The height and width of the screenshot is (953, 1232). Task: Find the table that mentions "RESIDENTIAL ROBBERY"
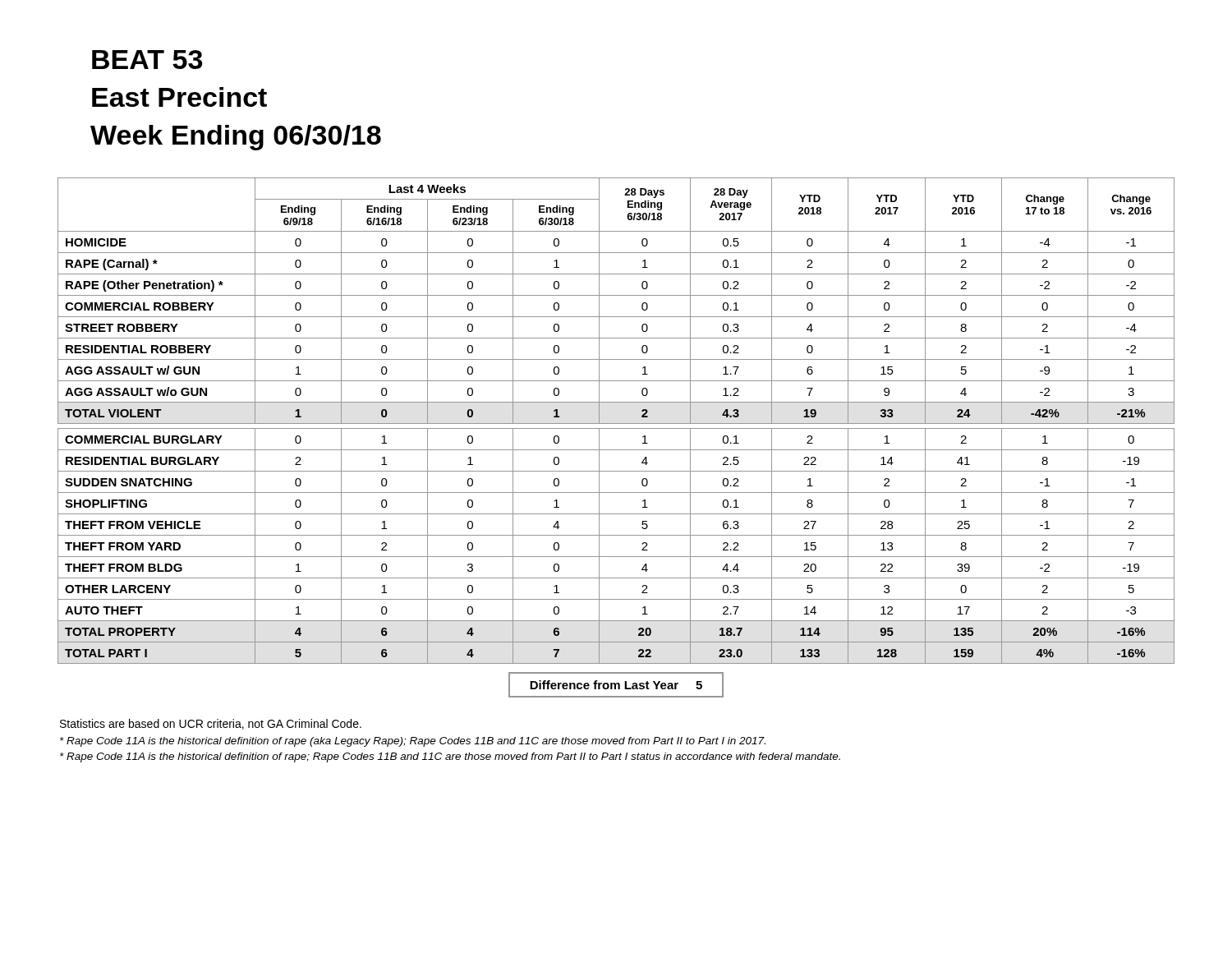point(616,441)
